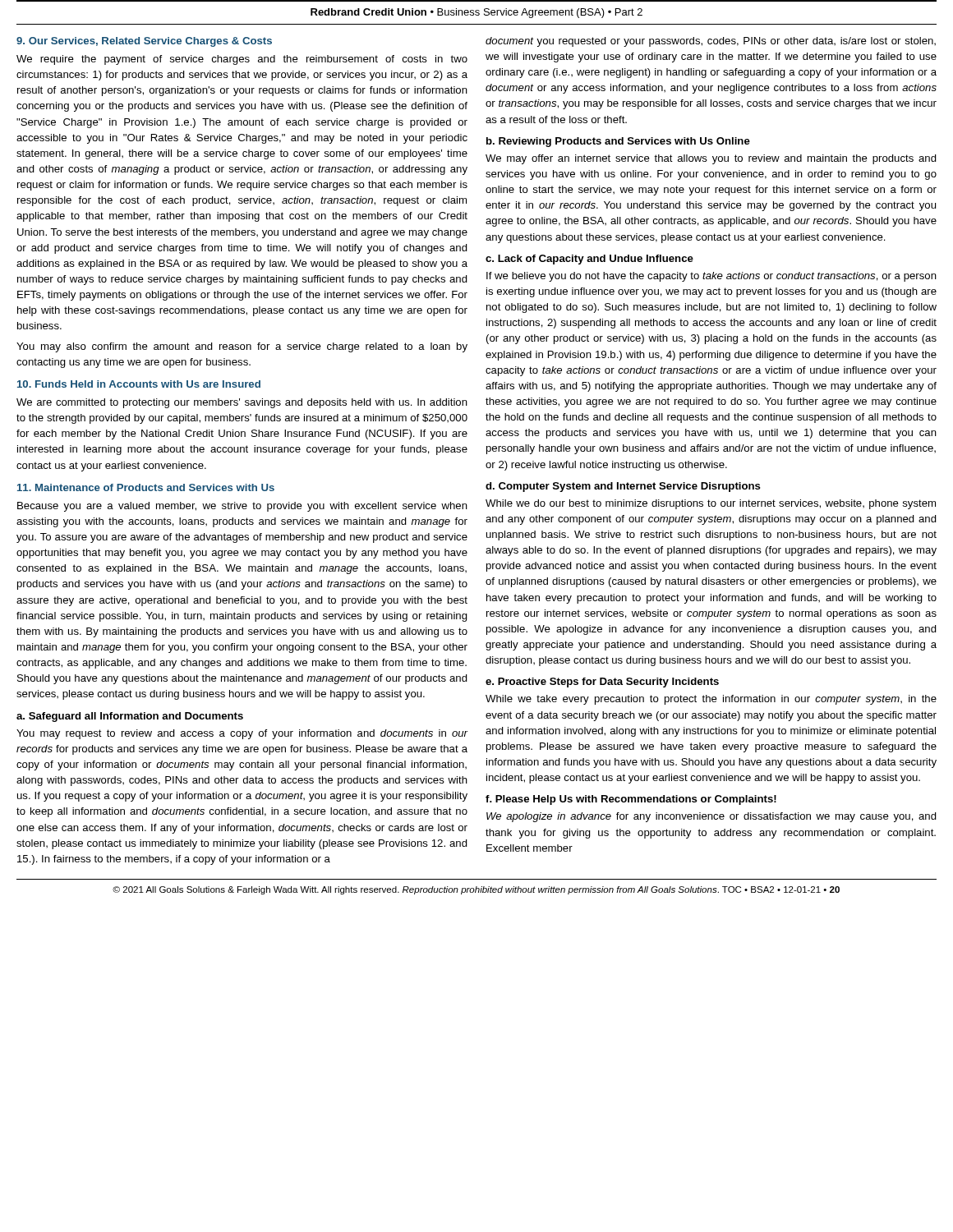Locate the section header that reads "d. Computer System and Internet Service"
This screenshot has height=1232, width=953.
623,486
